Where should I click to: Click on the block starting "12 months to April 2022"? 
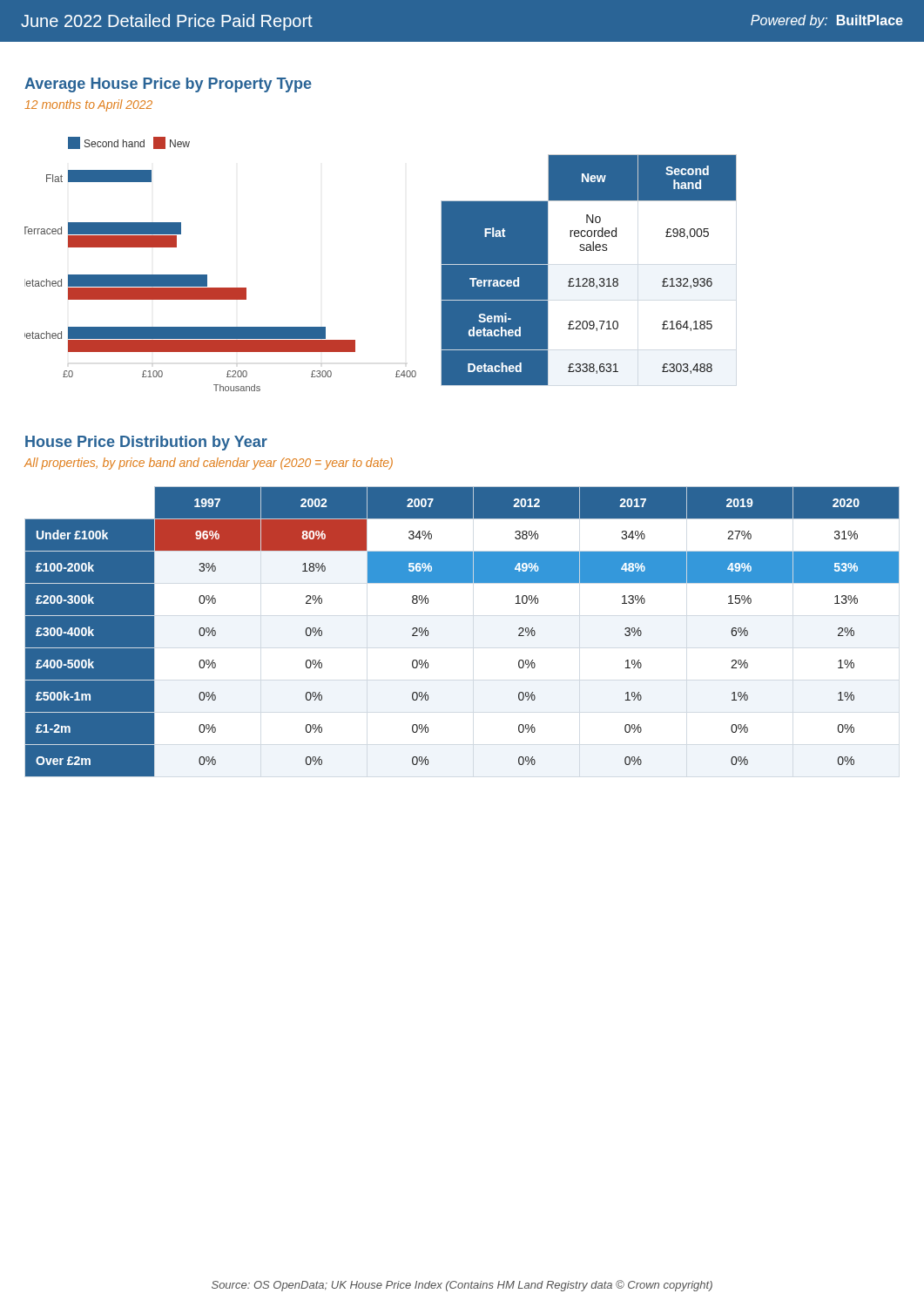pyautogui.click(x=89, y=105)
